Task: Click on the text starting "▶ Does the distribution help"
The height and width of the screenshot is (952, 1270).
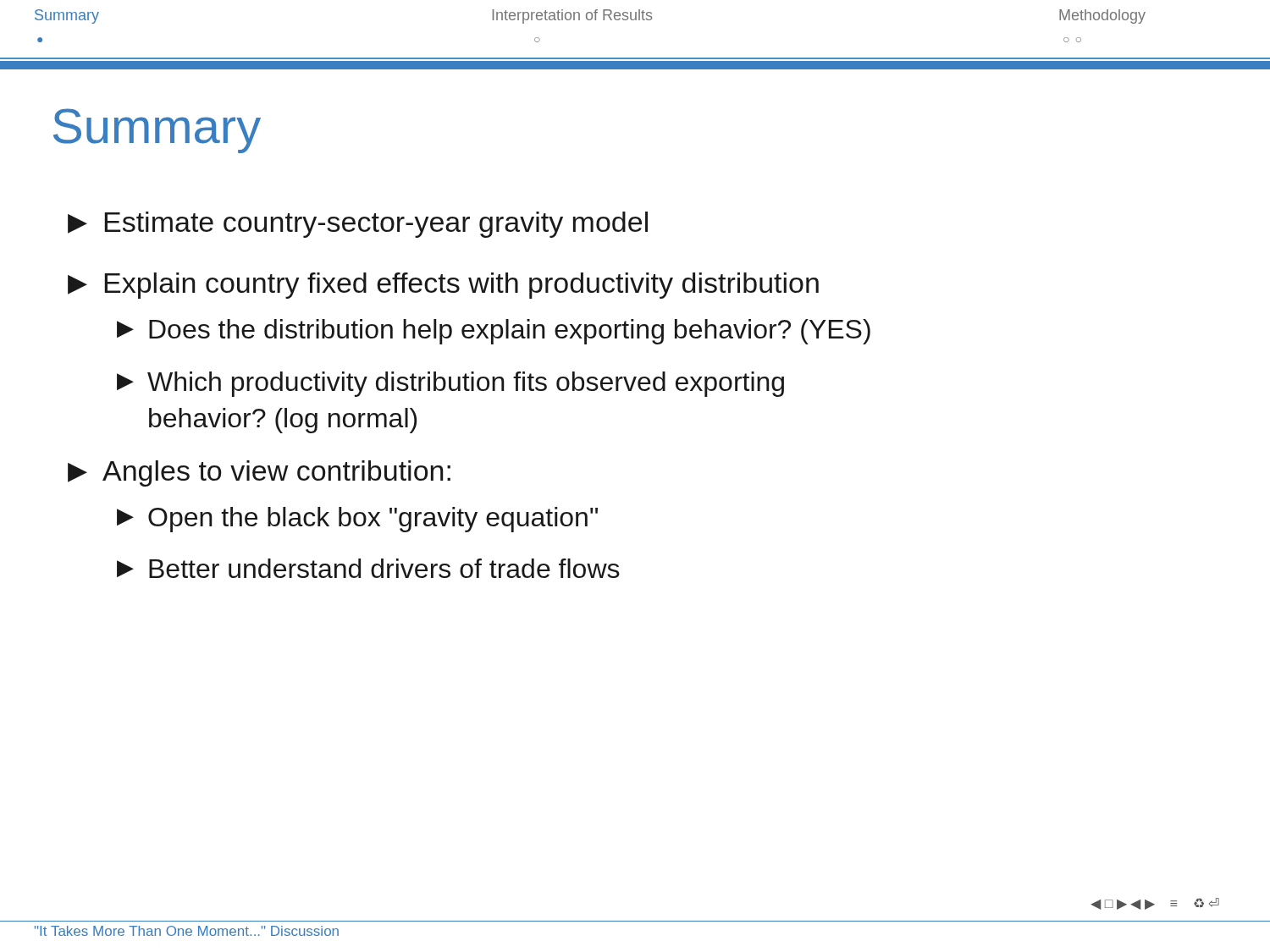Action: 494,330
